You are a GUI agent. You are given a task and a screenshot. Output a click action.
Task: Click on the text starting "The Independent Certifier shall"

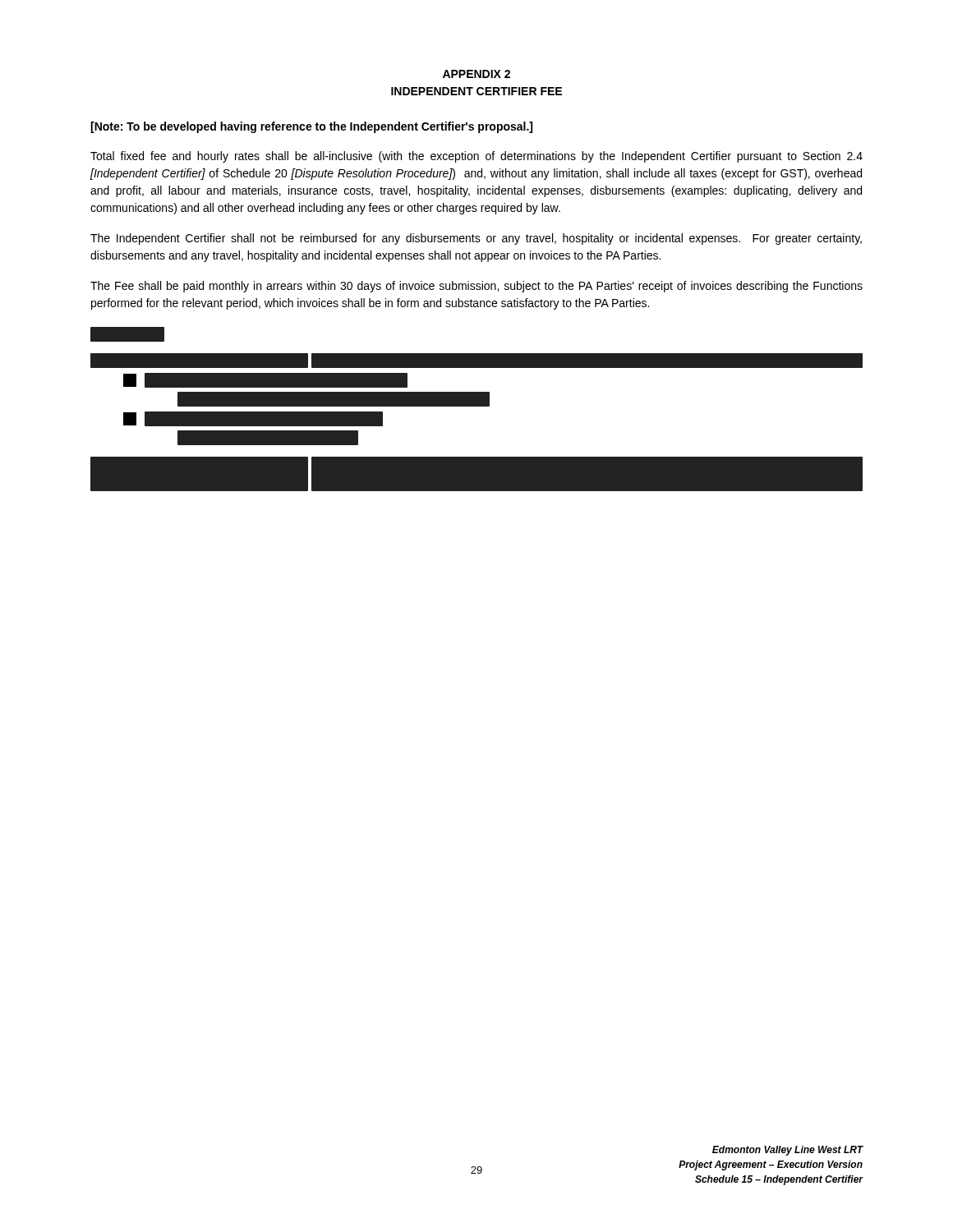(x=476, y=247)
